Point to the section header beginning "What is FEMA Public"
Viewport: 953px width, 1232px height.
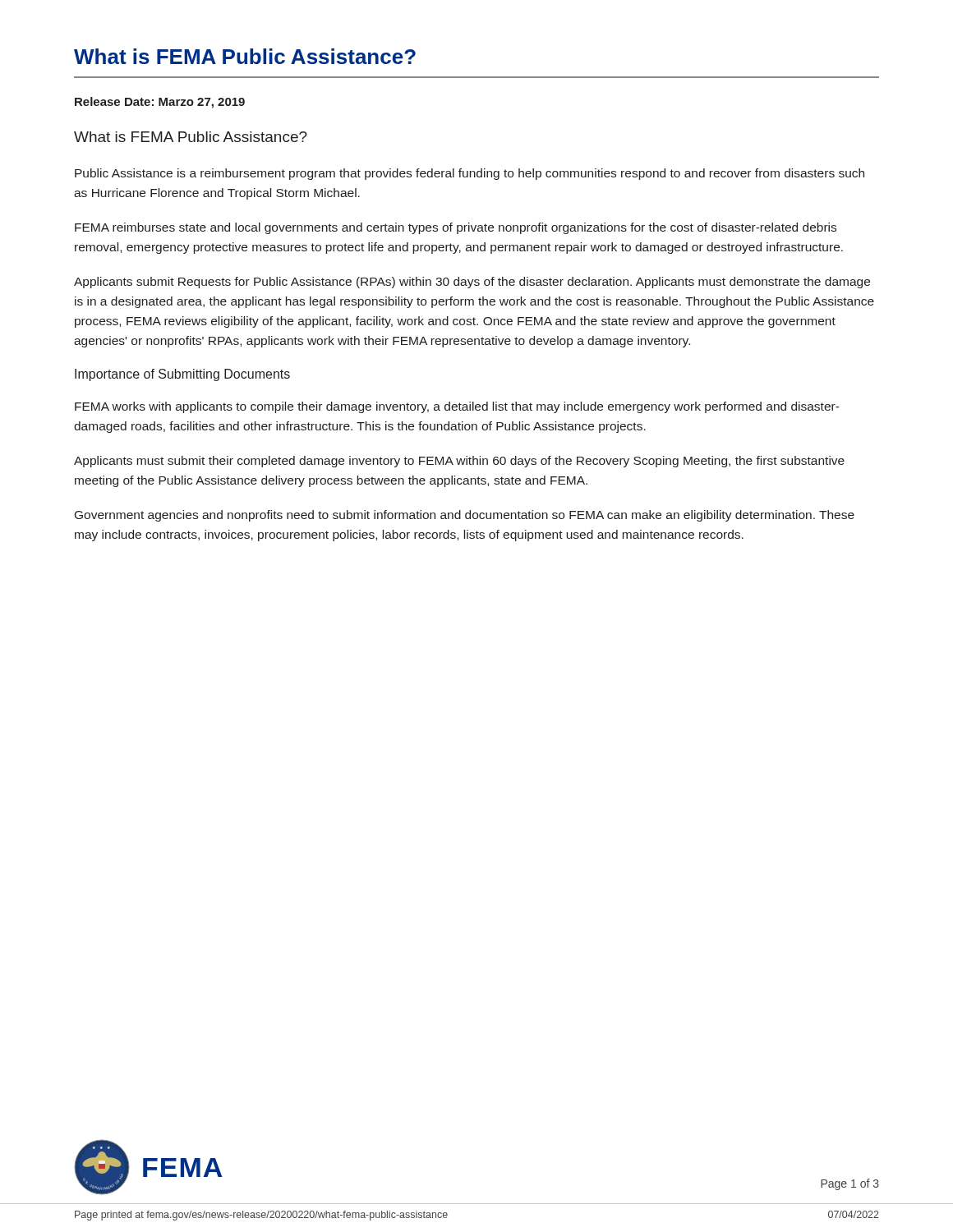pyautogui.click(x=191, y=137)
